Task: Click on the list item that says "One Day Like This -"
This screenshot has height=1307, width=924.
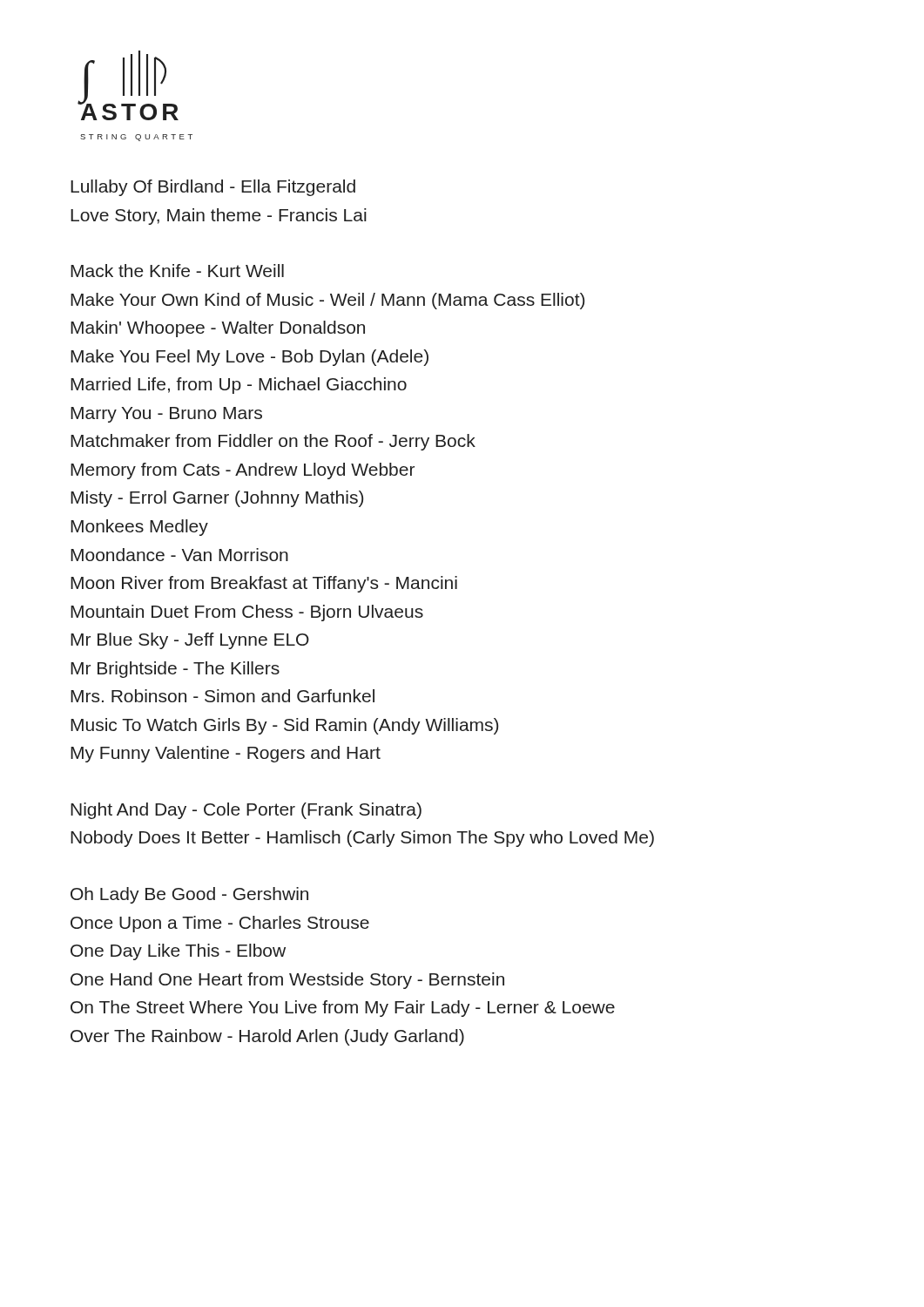Action: [178, 952]
